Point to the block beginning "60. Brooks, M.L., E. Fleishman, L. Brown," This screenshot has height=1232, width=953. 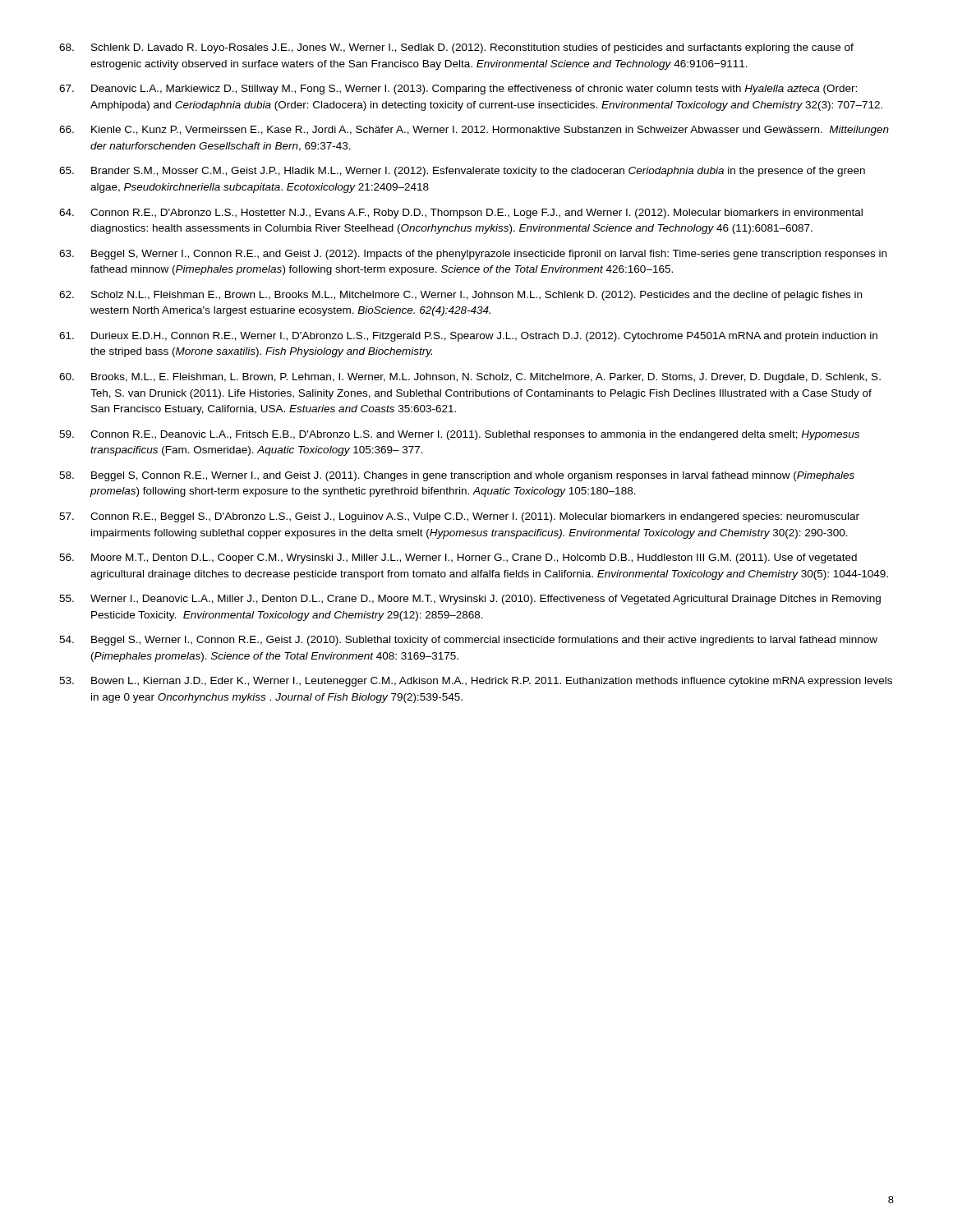[476, 393]
